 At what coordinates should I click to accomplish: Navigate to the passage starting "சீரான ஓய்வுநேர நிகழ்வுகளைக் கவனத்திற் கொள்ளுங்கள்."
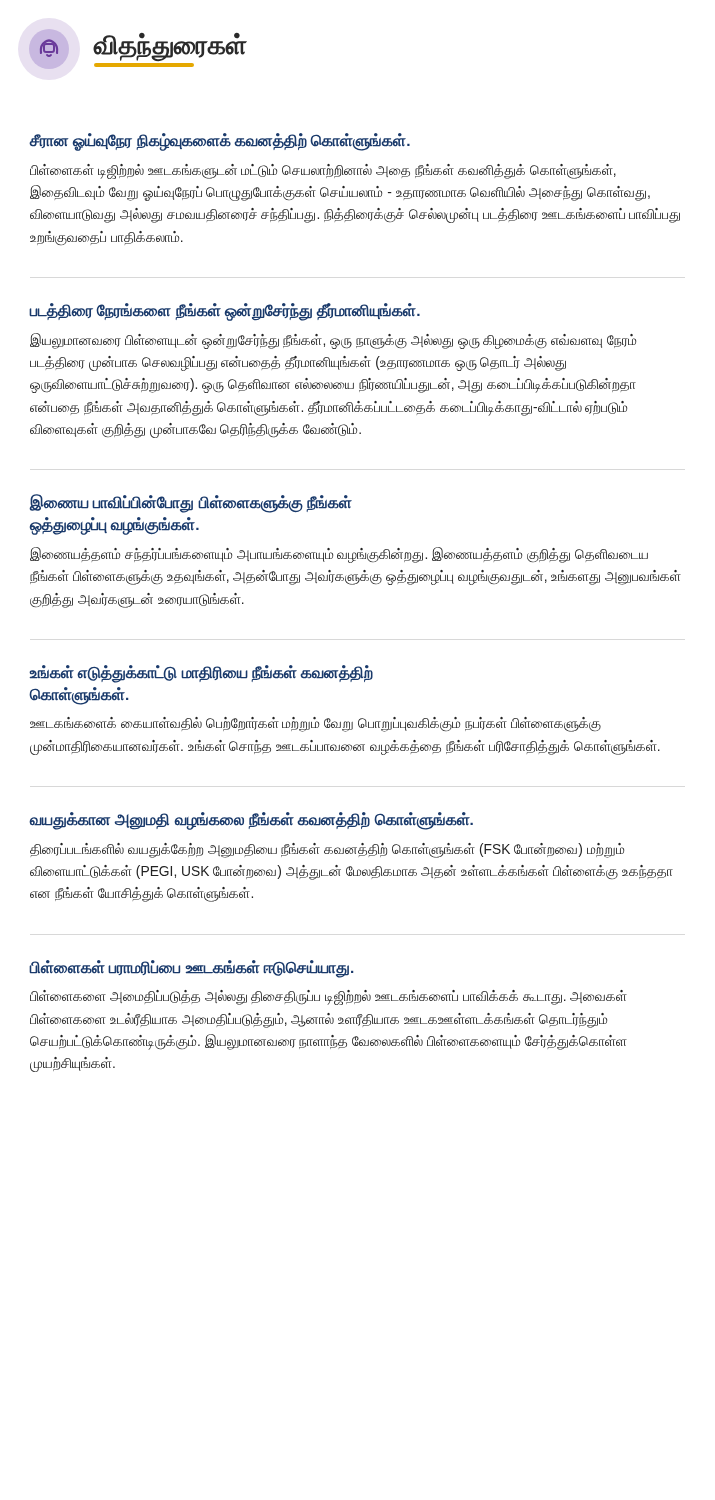[x=358, y=141]
